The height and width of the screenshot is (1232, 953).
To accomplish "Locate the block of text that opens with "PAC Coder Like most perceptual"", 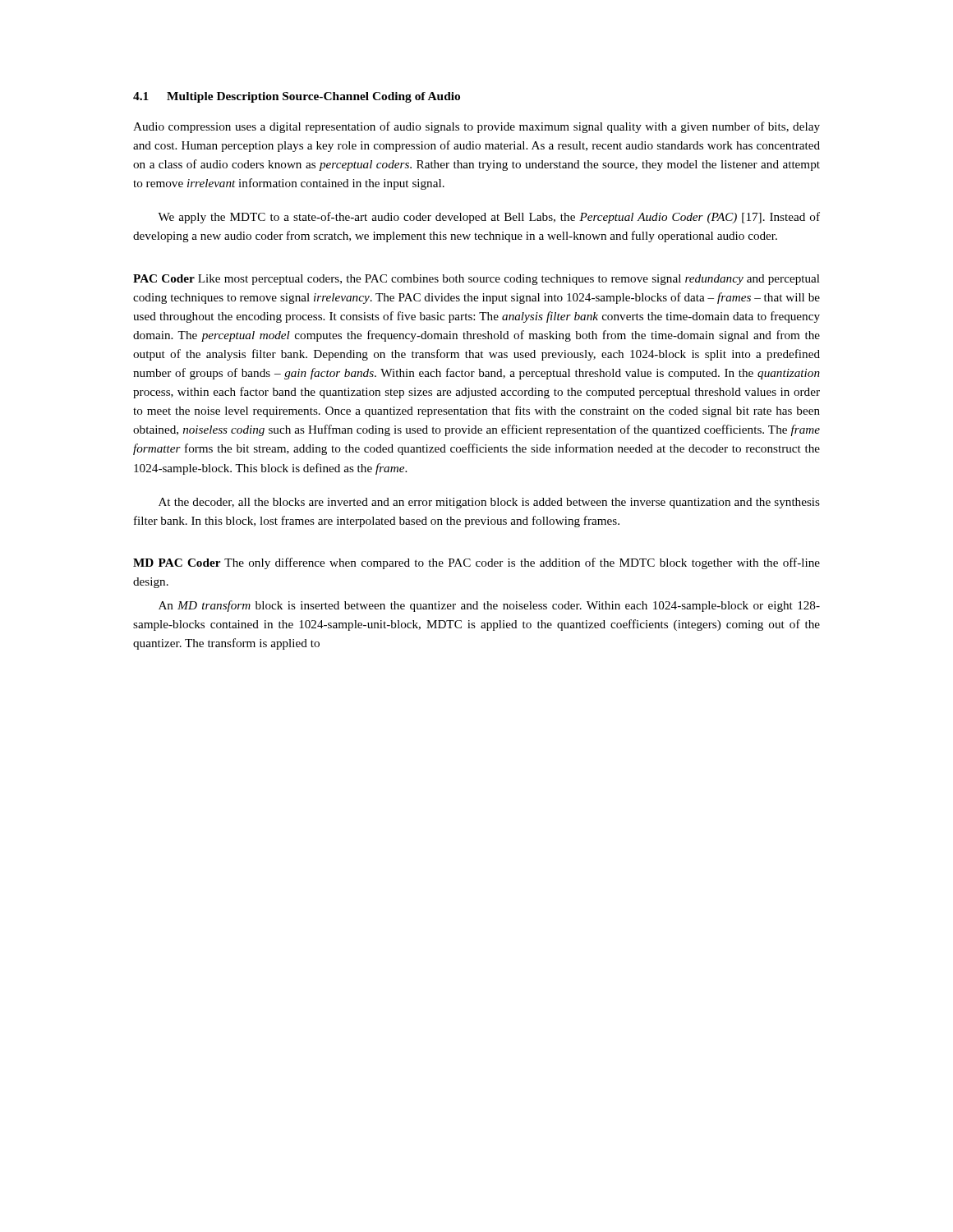I will coord(476,373).
